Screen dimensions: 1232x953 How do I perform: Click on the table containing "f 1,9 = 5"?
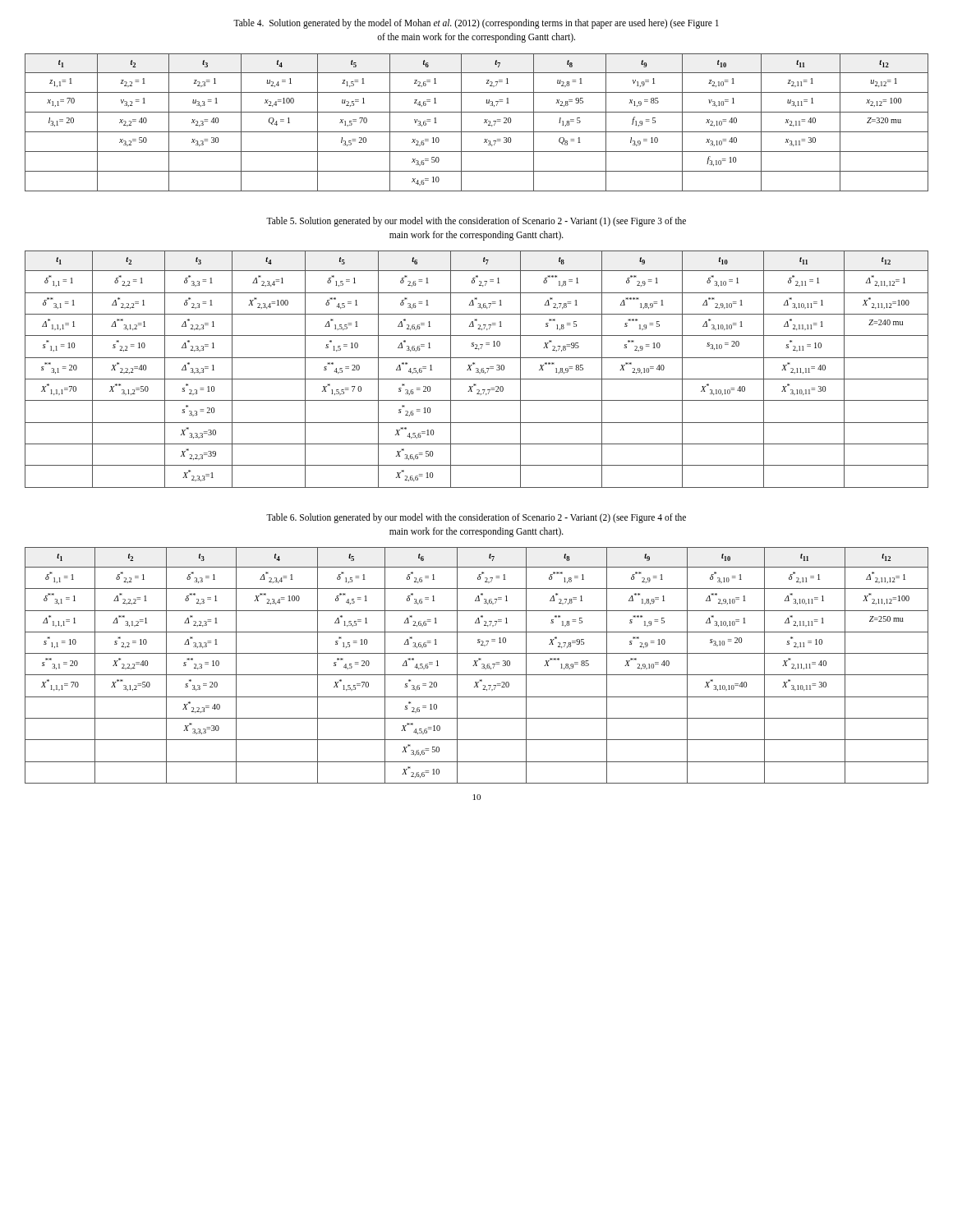point(476,122)
